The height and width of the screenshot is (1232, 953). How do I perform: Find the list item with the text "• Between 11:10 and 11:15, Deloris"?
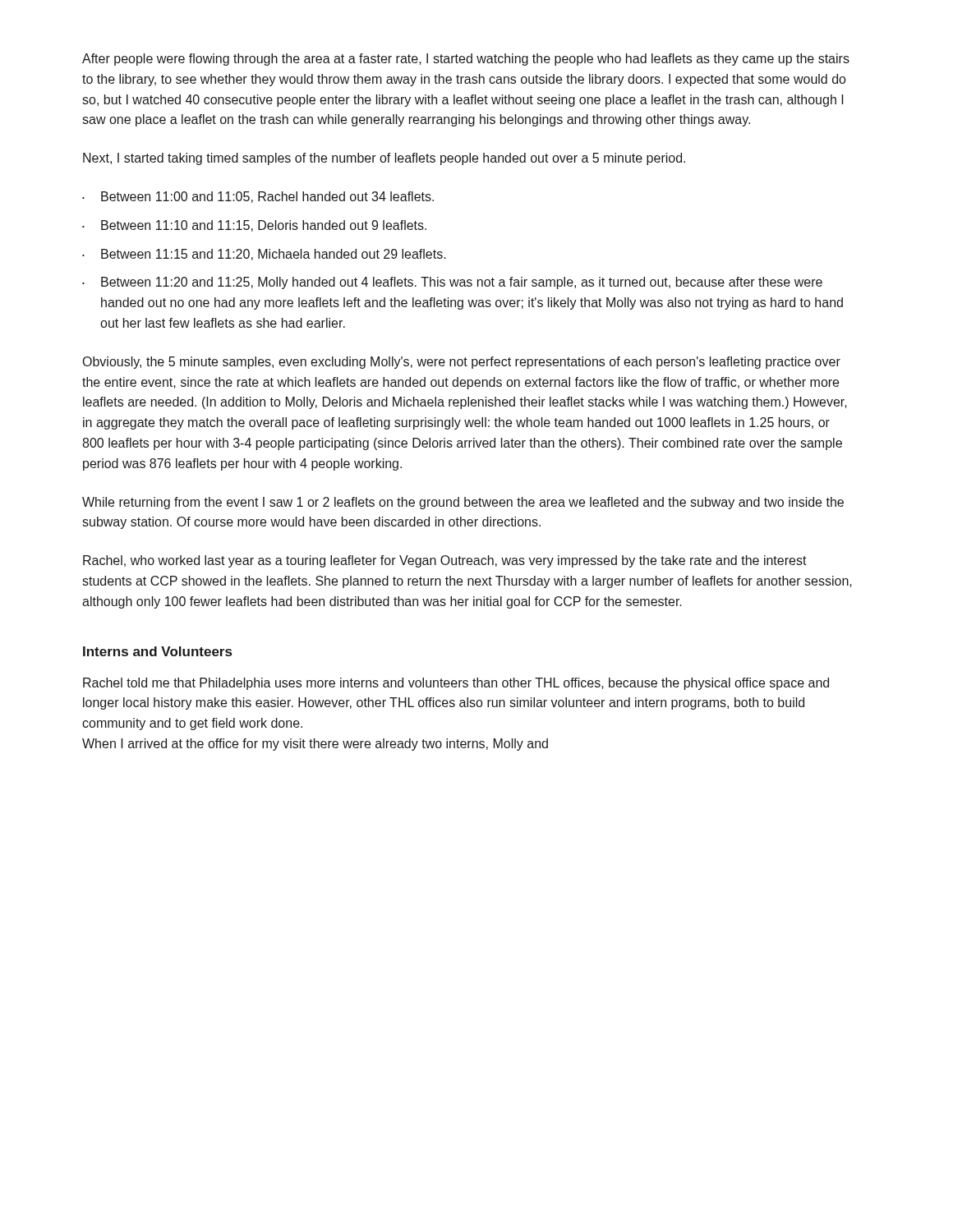[254, 226]
